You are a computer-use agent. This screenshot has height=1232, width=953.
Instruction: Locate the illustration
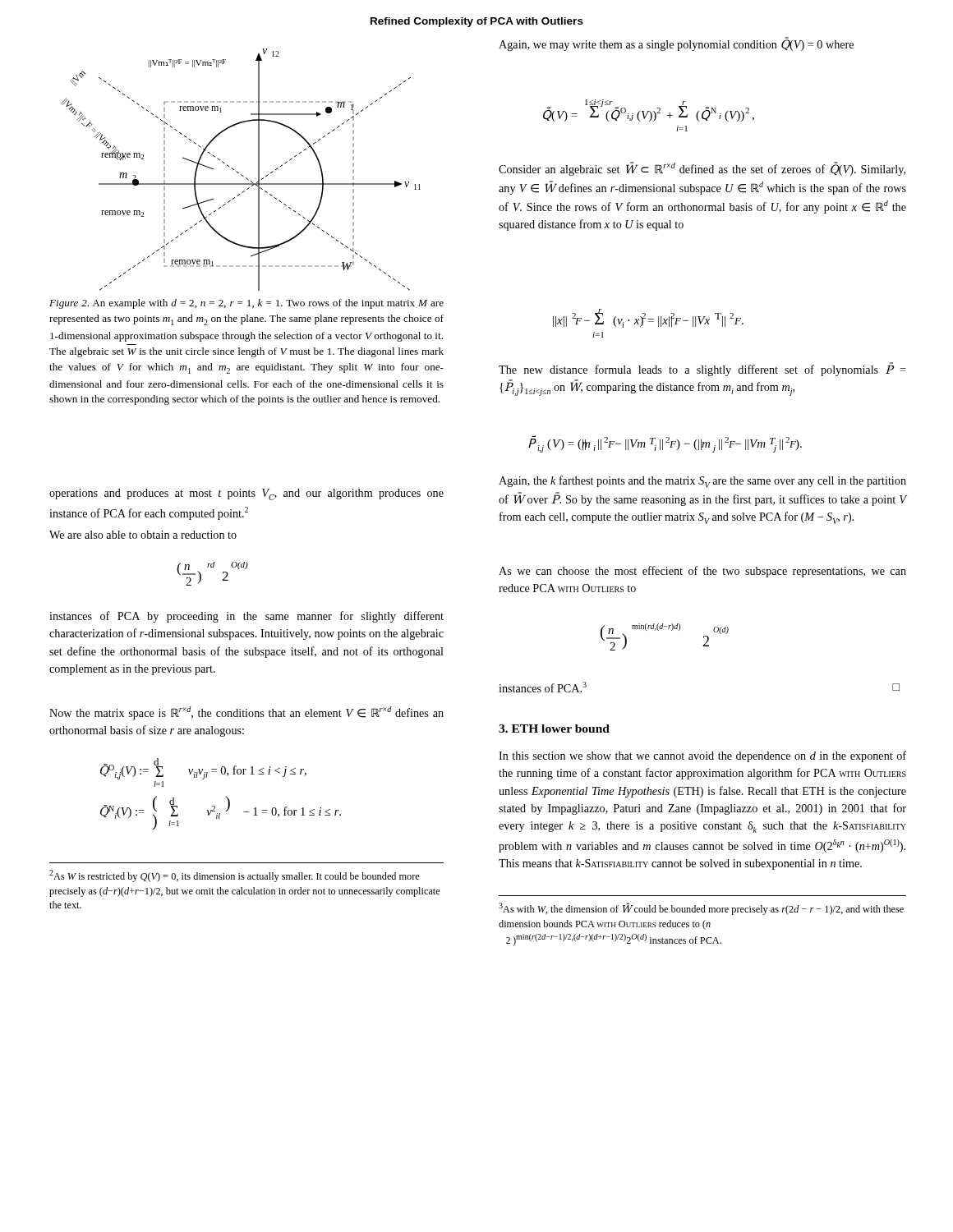click(246, 163)
